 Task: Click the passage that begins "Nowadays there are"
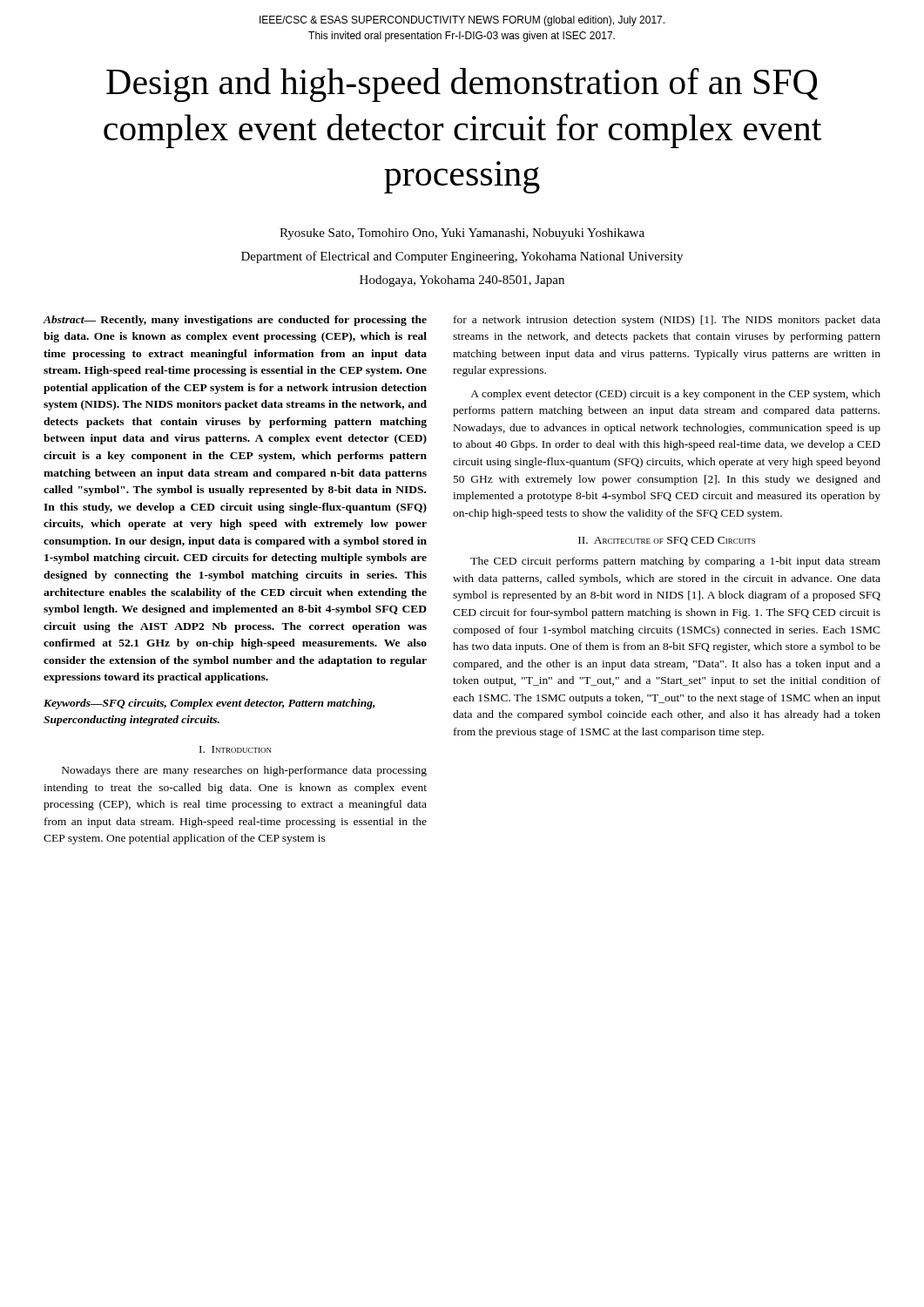pos(235,804)
